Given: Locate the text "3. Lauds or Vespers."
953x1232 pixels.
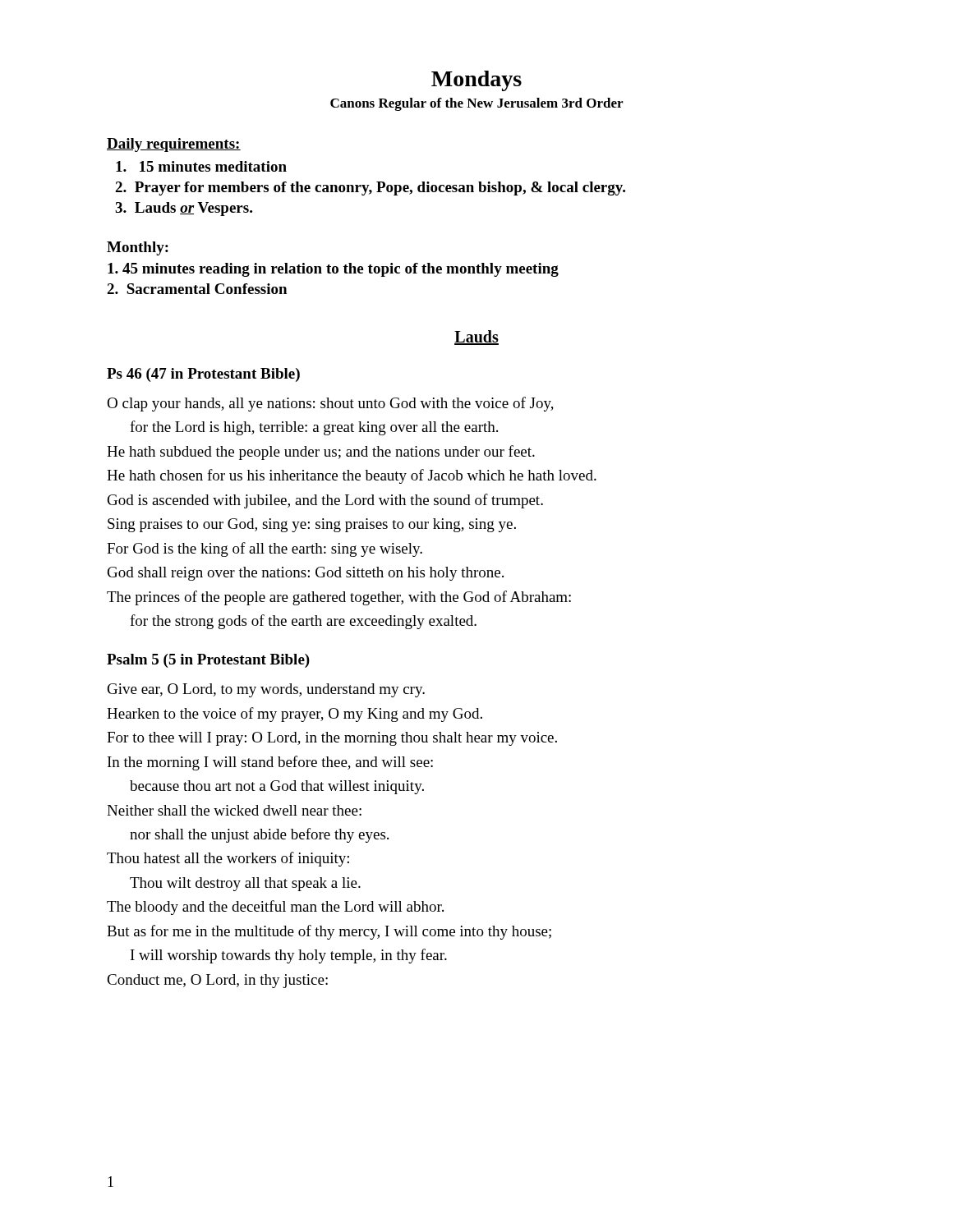Looking at the screenshot, I should [x=184, y=207].
